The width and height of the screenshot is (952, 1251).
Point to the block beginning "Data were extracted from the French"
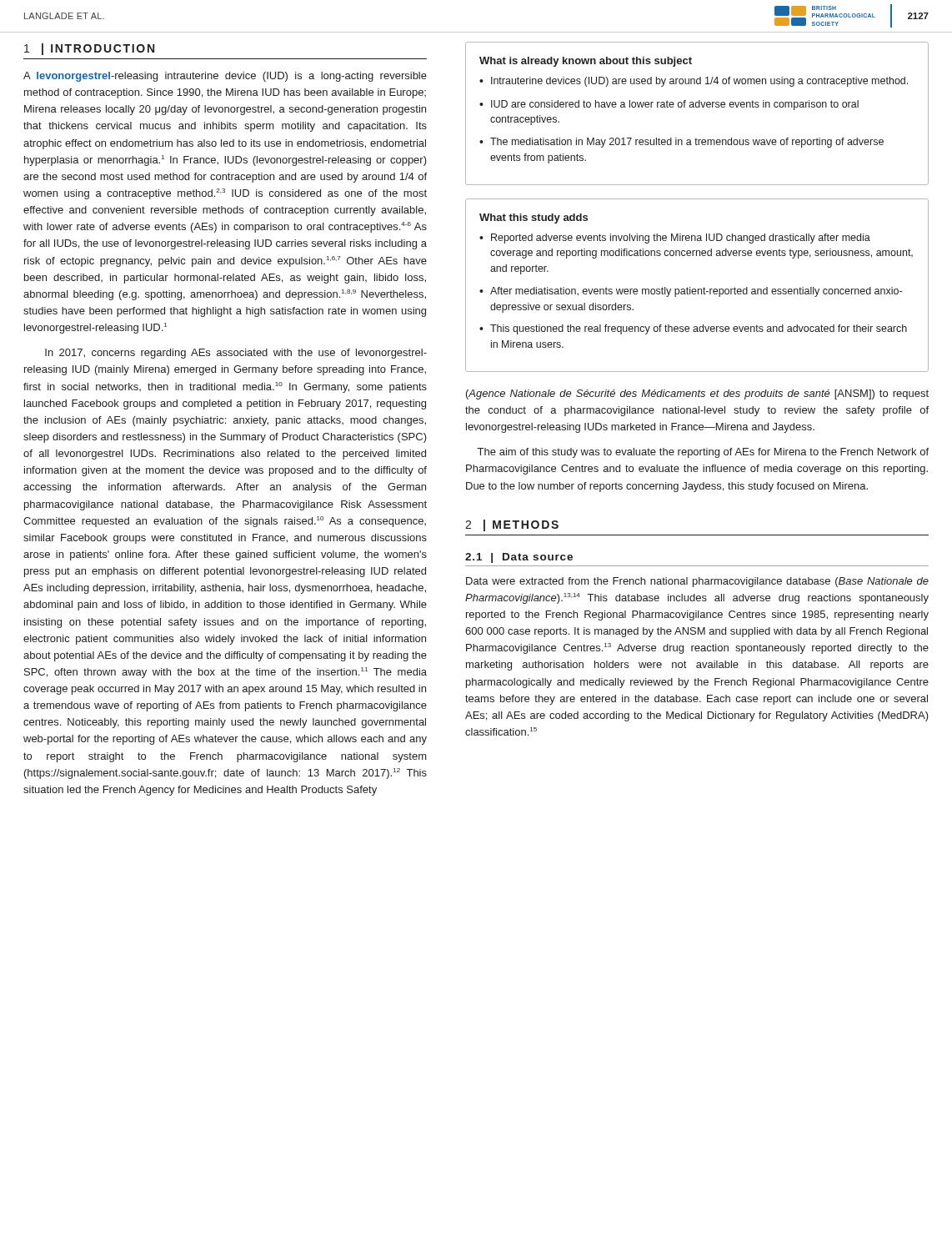tap(697, 656)
